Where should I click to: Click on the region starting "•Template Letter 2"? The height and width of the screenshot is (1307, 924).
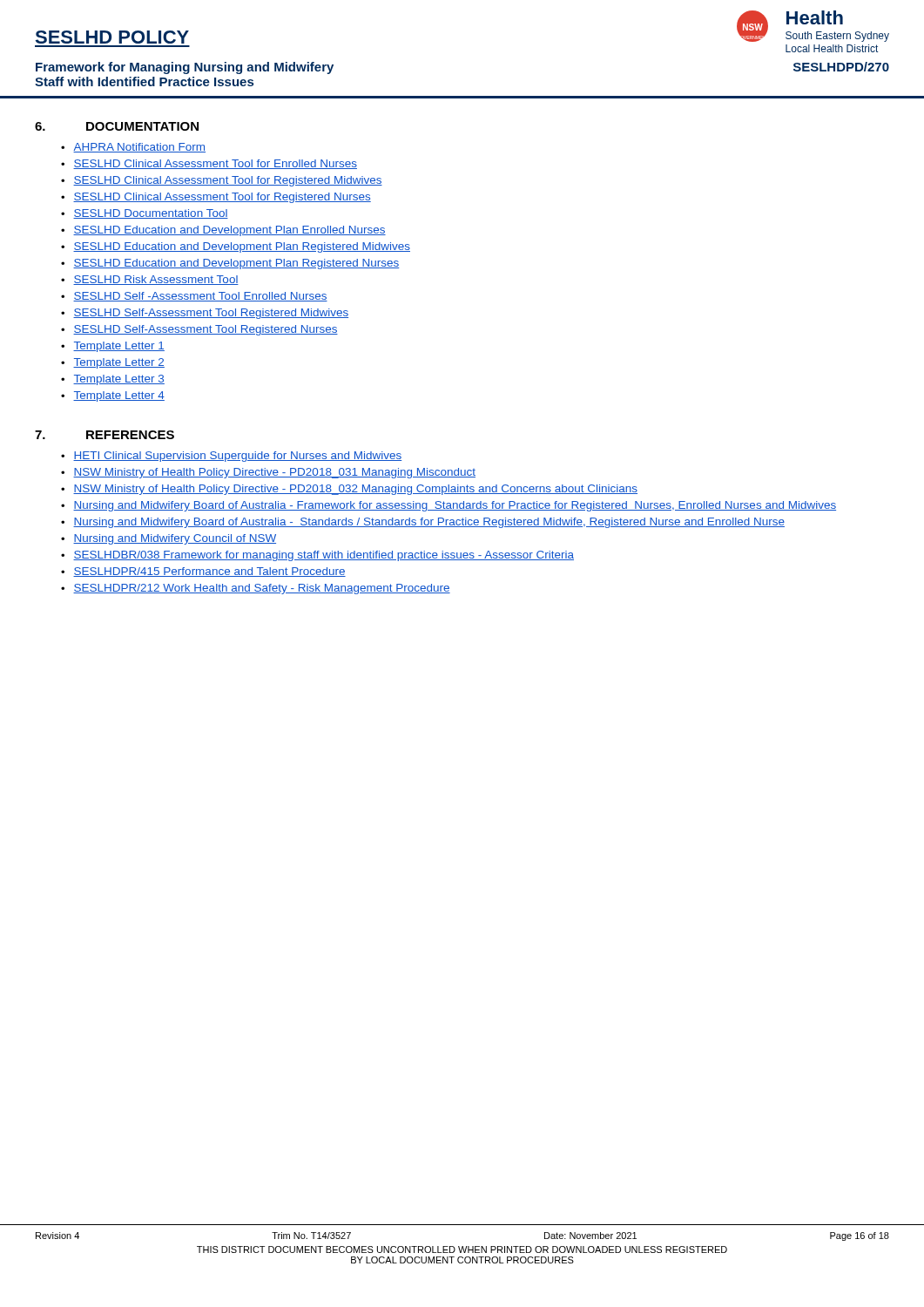click(x=113, y=362)
